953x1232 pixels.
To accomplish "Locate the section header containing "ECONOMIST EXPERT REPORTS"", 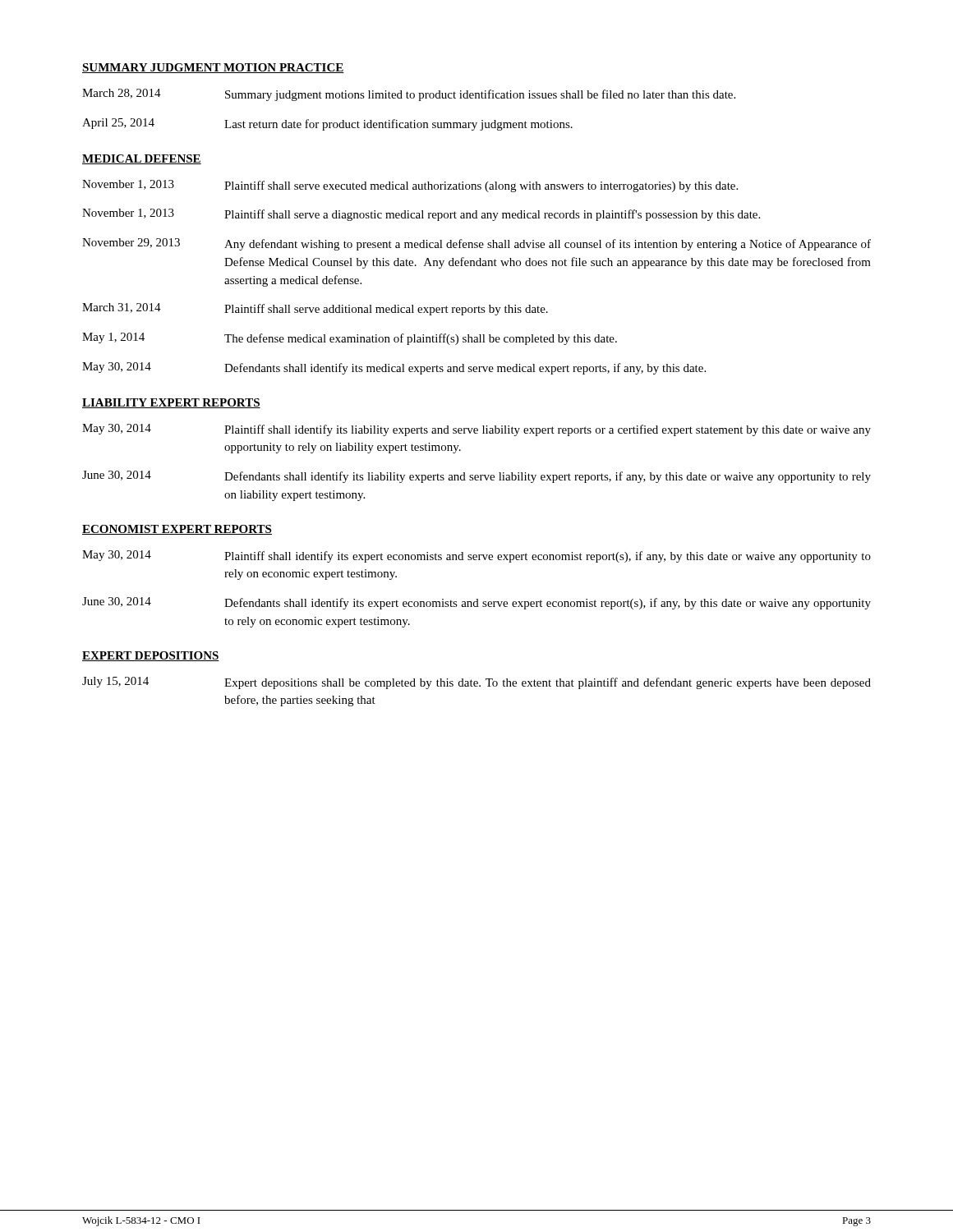I will 177,529.
